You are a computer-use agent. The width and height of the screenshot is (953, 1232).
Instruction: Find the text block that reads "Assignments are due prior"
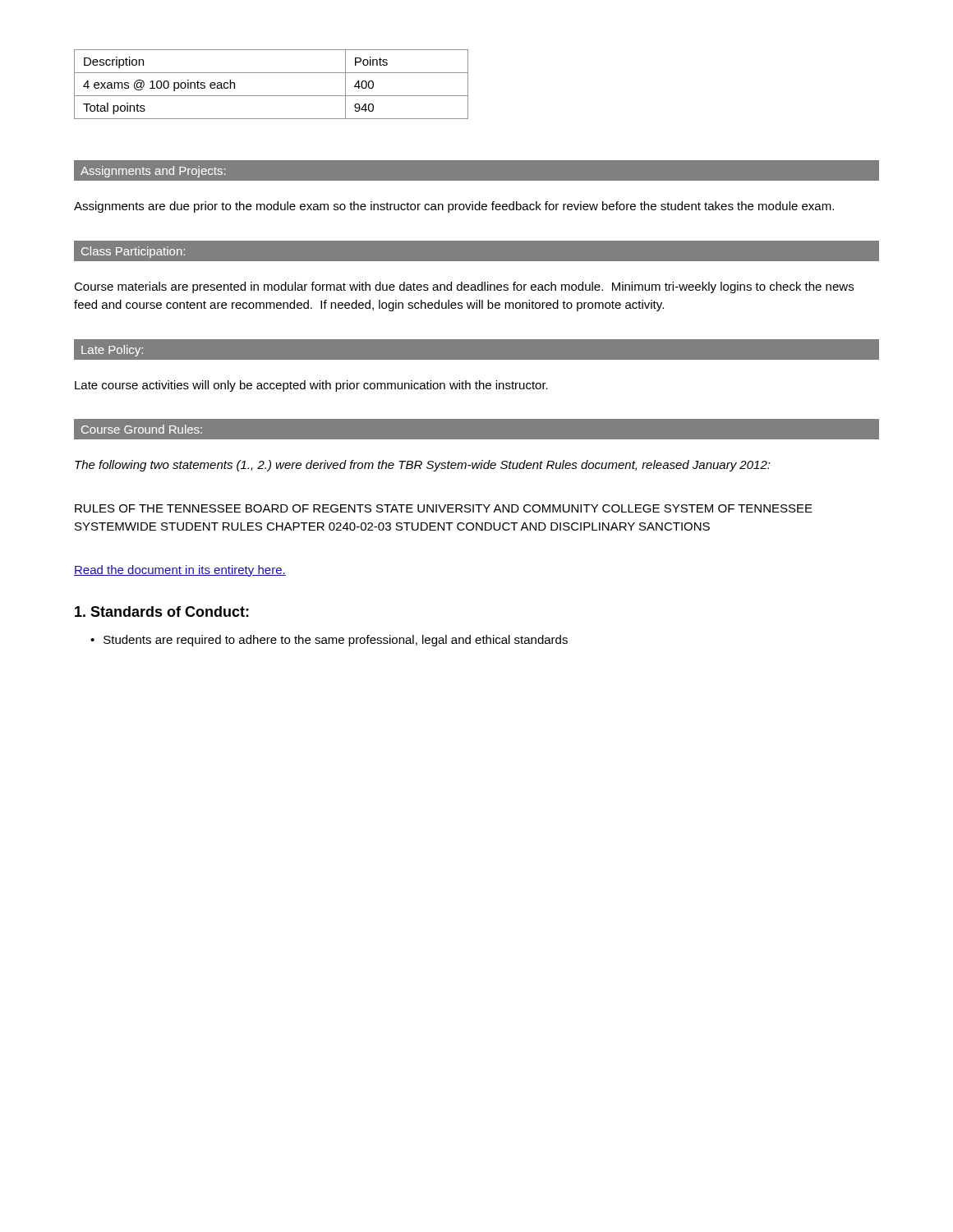click(454, 206)
